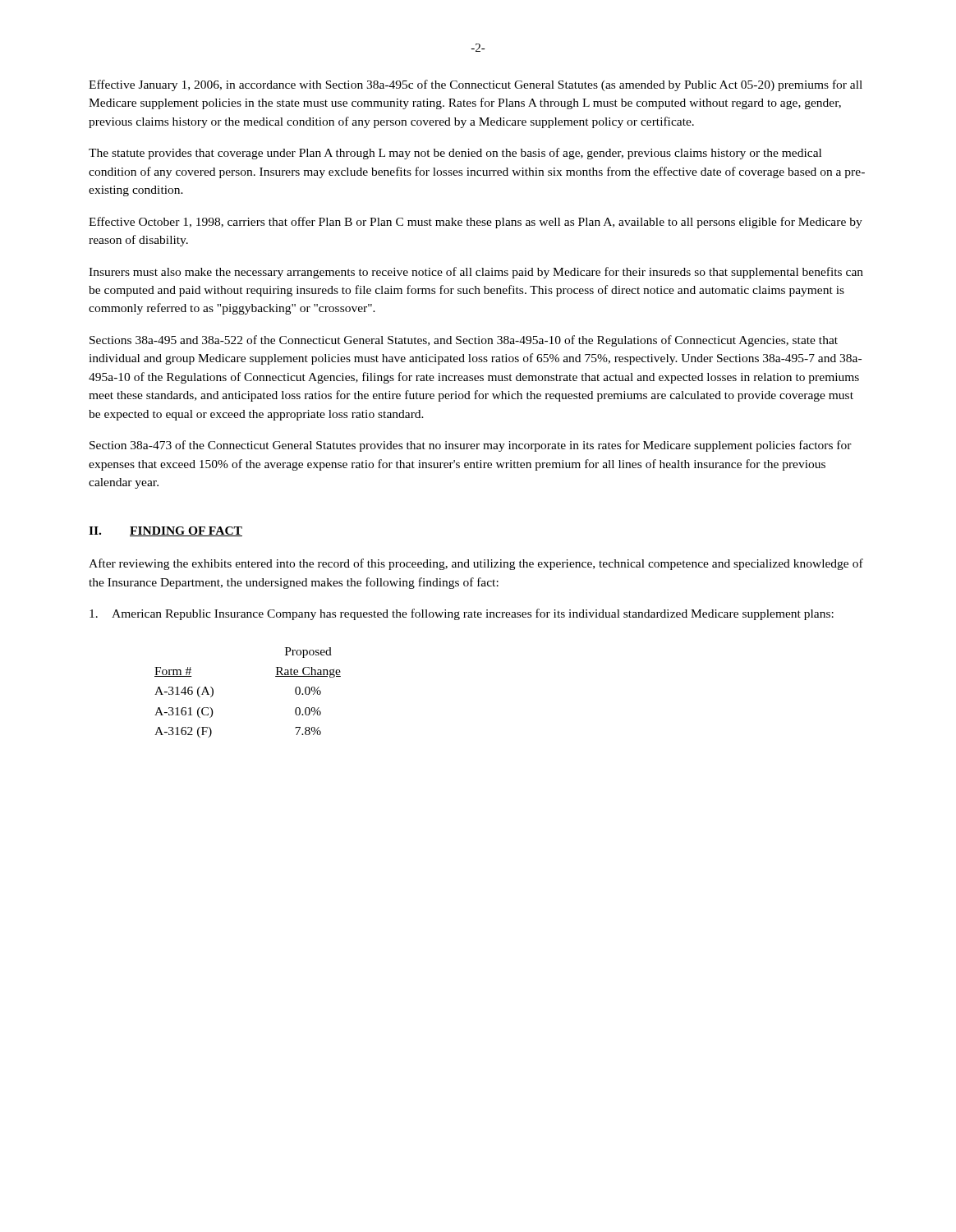Select the table that reads "A-3161 (C)"
The height and width of the screenshot is (1232, 956).
click(x=511, y=691)
